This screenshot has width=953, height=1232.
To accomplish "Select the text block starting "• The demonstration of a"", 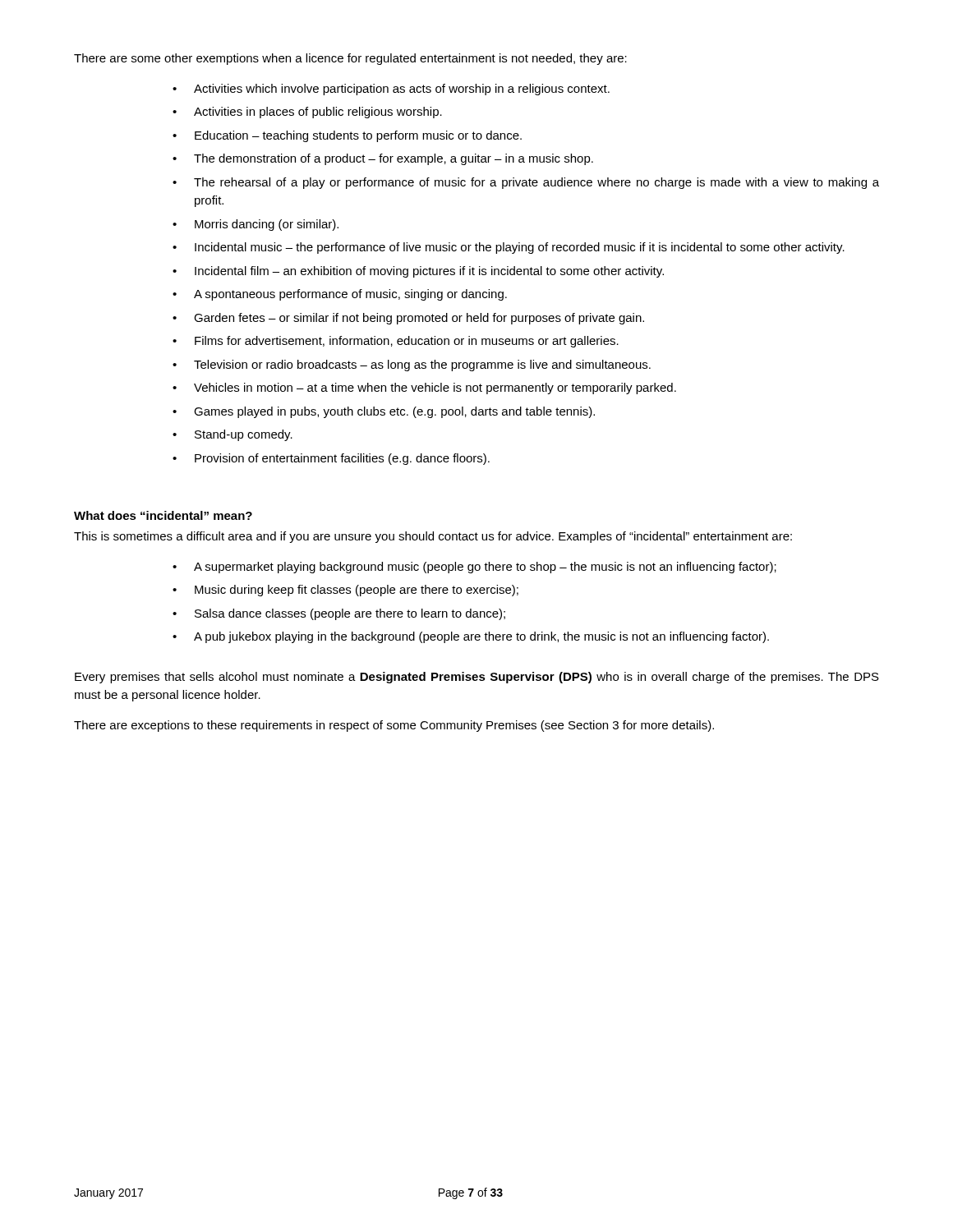I will 526,159.
